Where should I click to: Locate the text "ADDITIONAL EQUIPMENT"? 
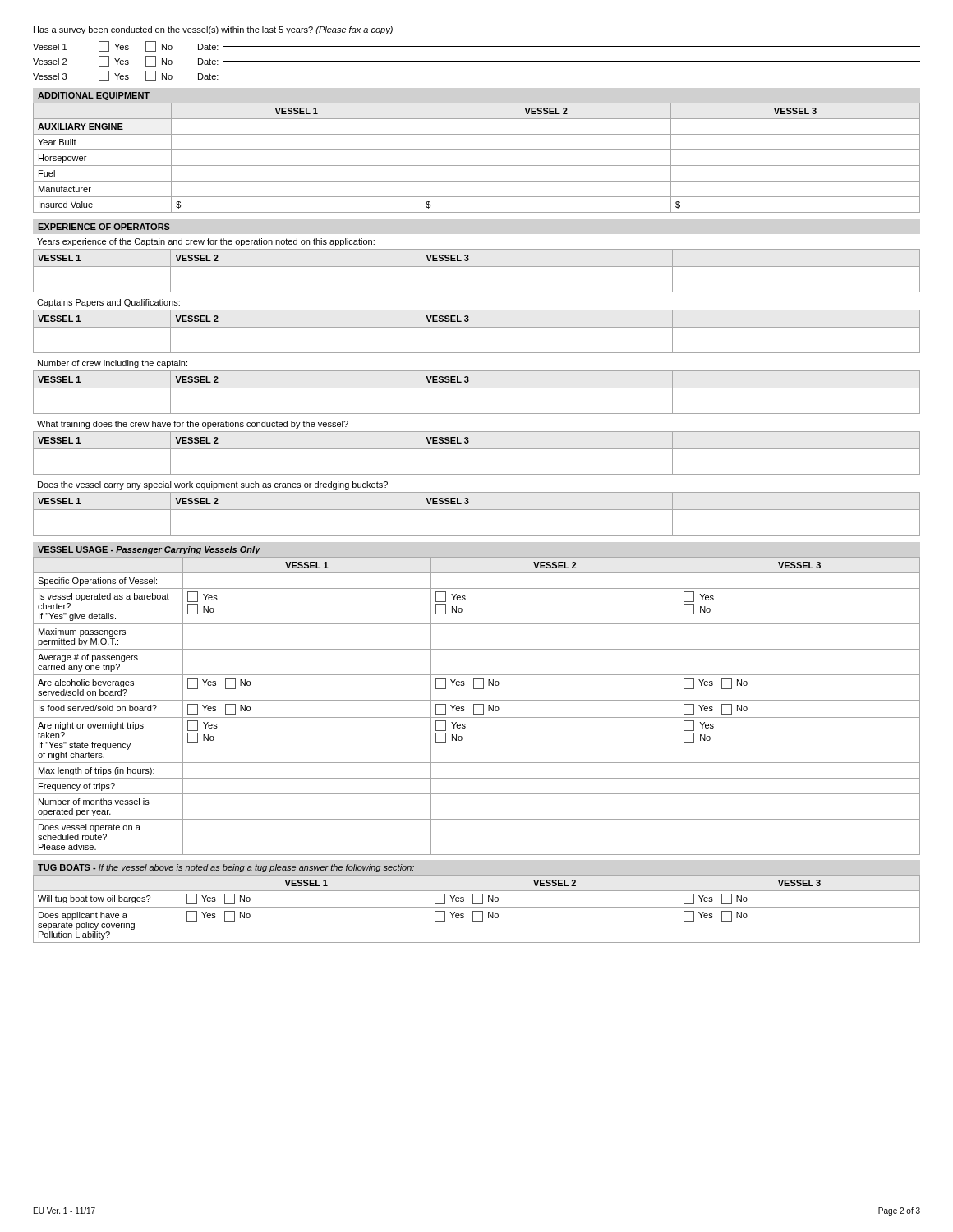click(94, 95)
